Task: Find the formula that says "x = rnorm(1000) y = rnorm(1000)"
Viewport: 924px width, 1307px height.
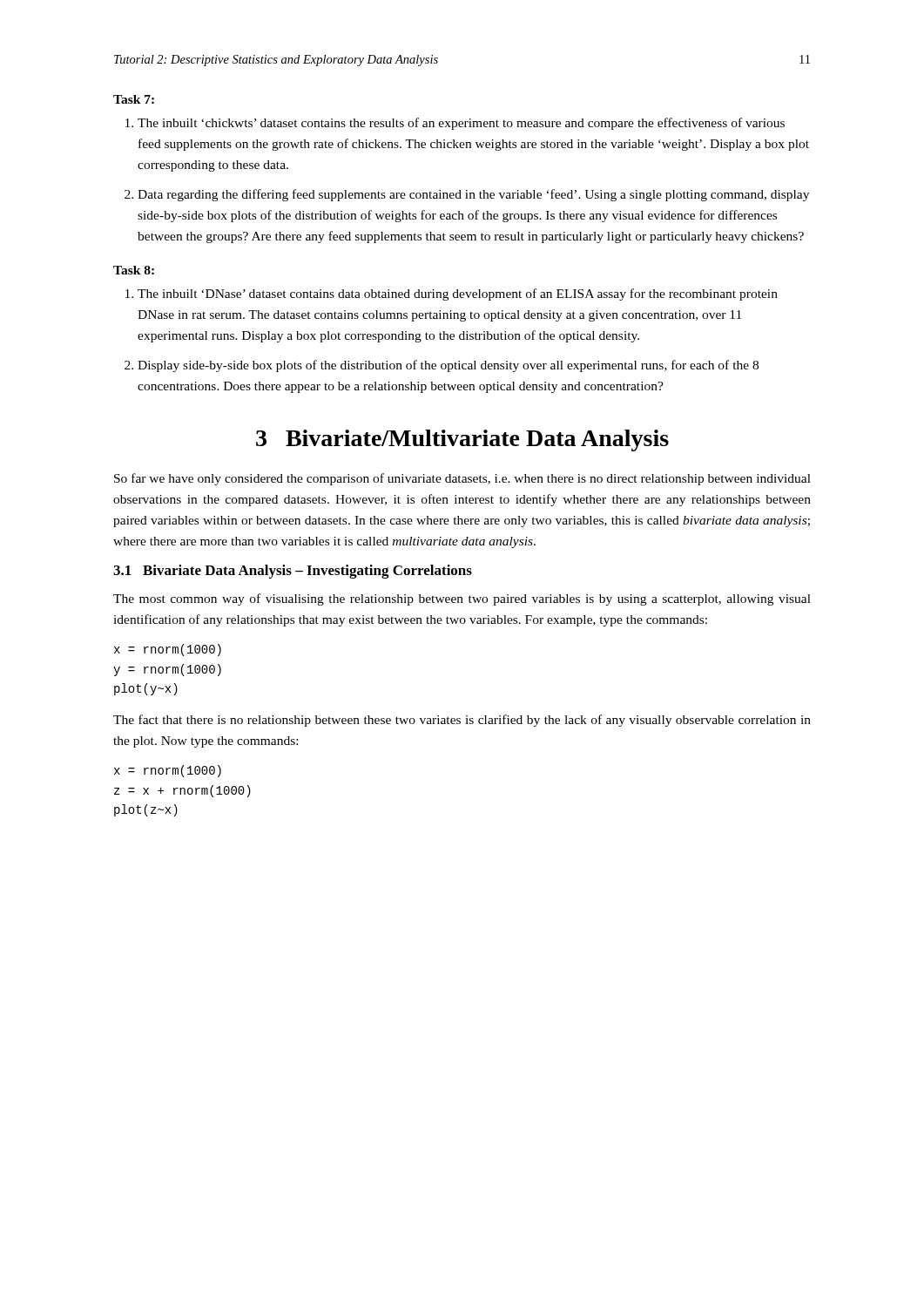Action: pyautogui.click(x=168, y=650)
